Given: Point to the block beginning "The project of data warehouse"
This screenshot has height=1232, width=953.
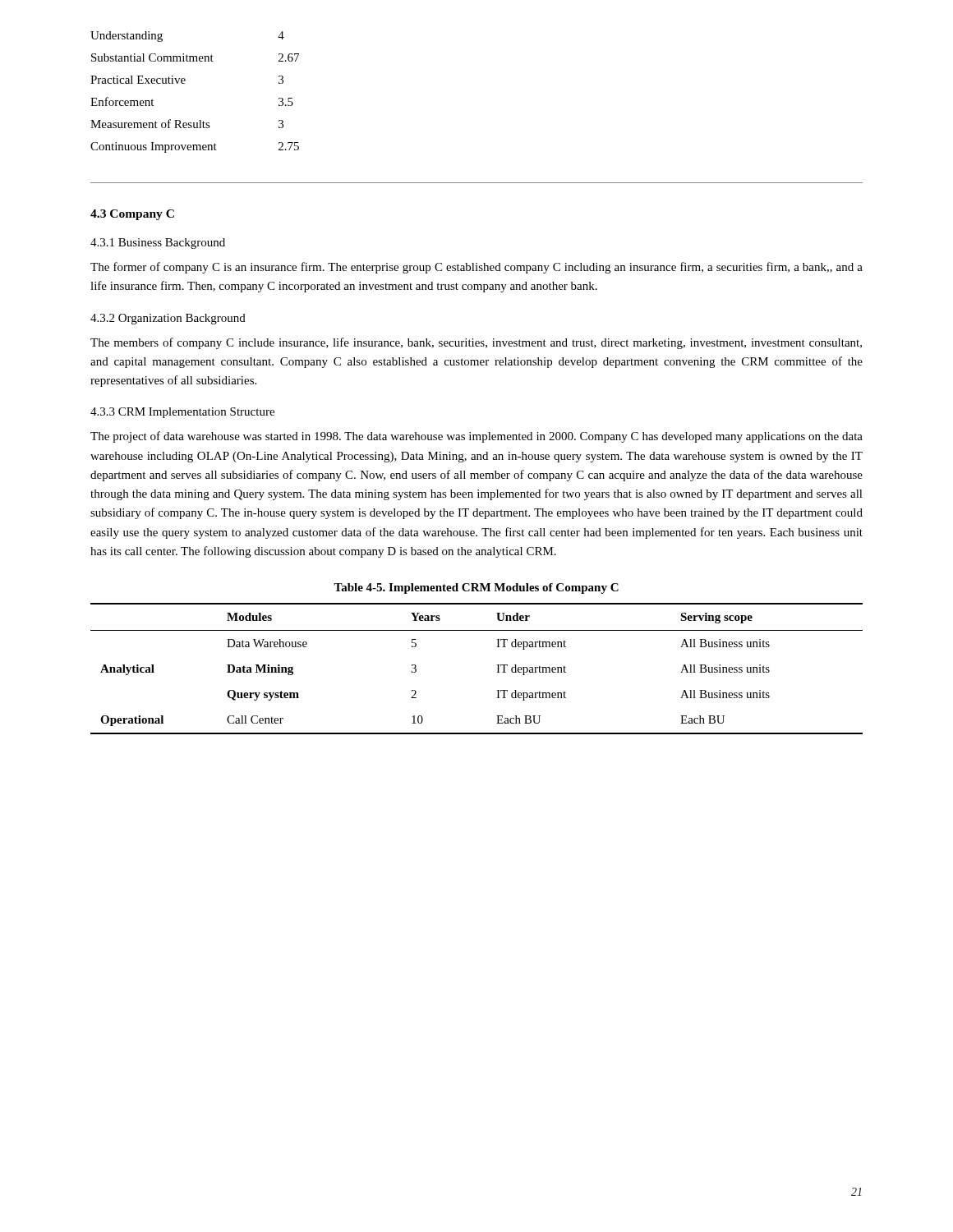Looking at the screenshot, I should (x=476, y=494).
